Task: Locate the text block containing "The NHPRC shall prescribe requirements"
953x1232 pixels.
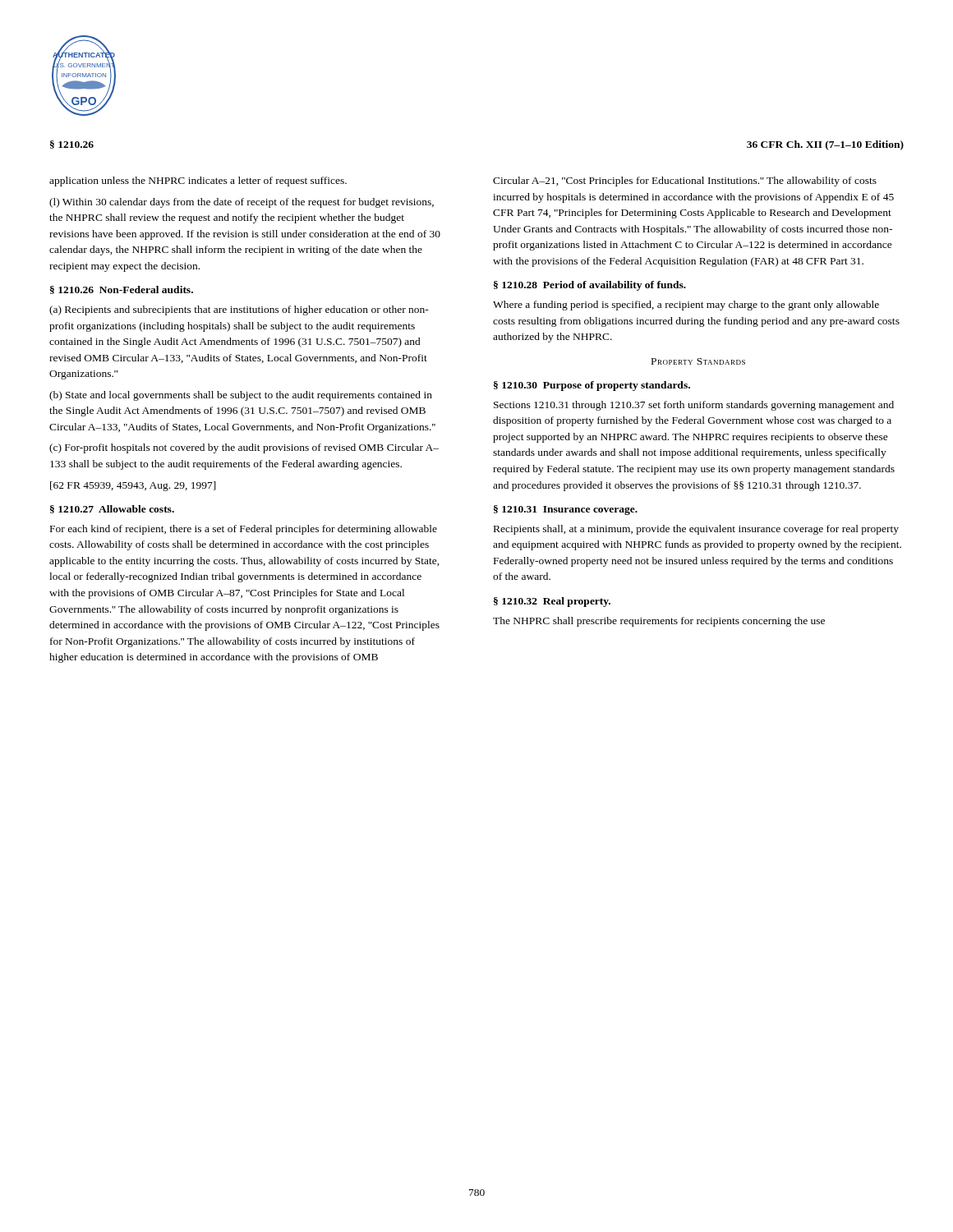Action: tap(698, 620)
